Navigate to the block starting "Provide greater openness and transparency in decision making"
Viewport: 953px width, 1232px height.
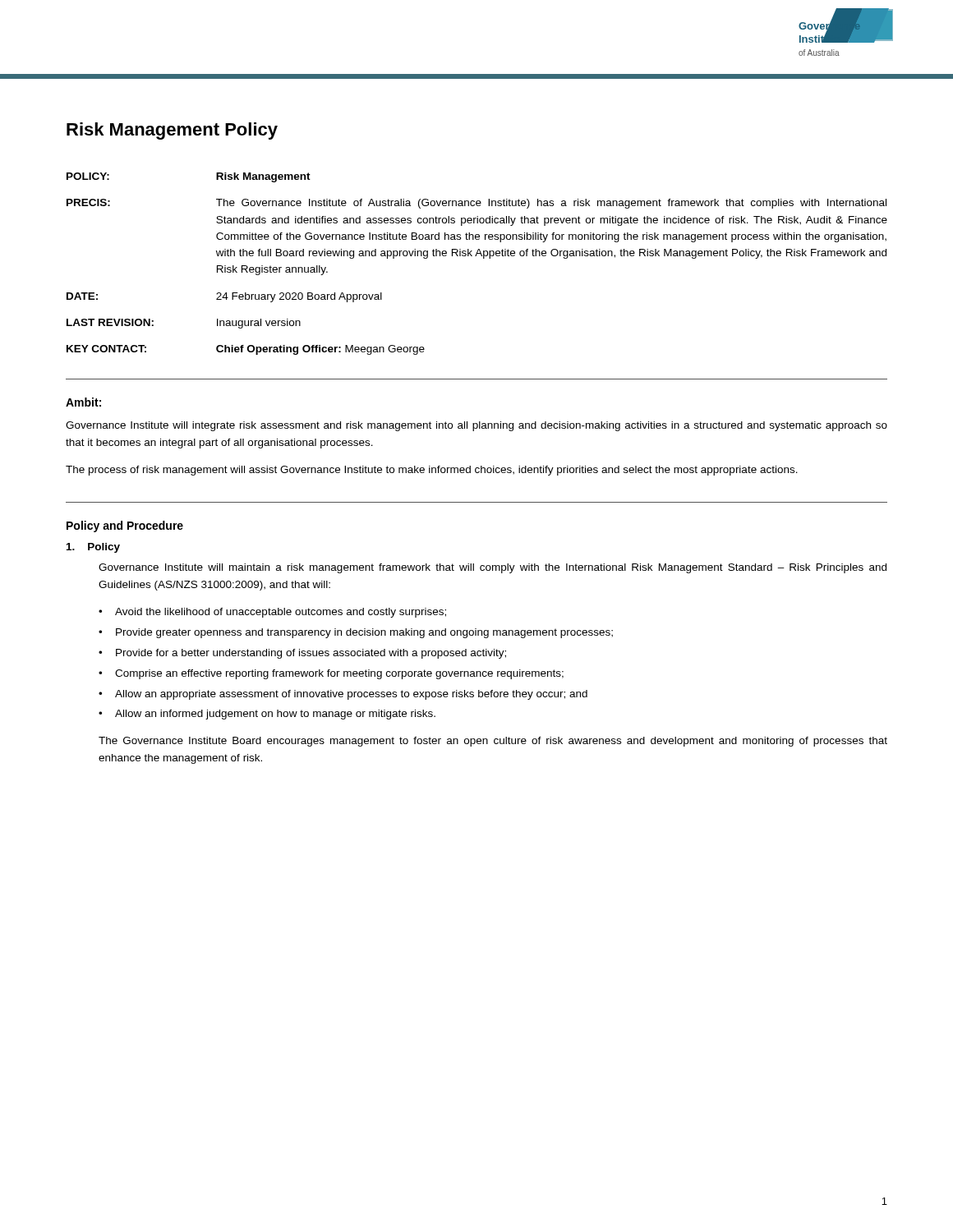point(364,632)
